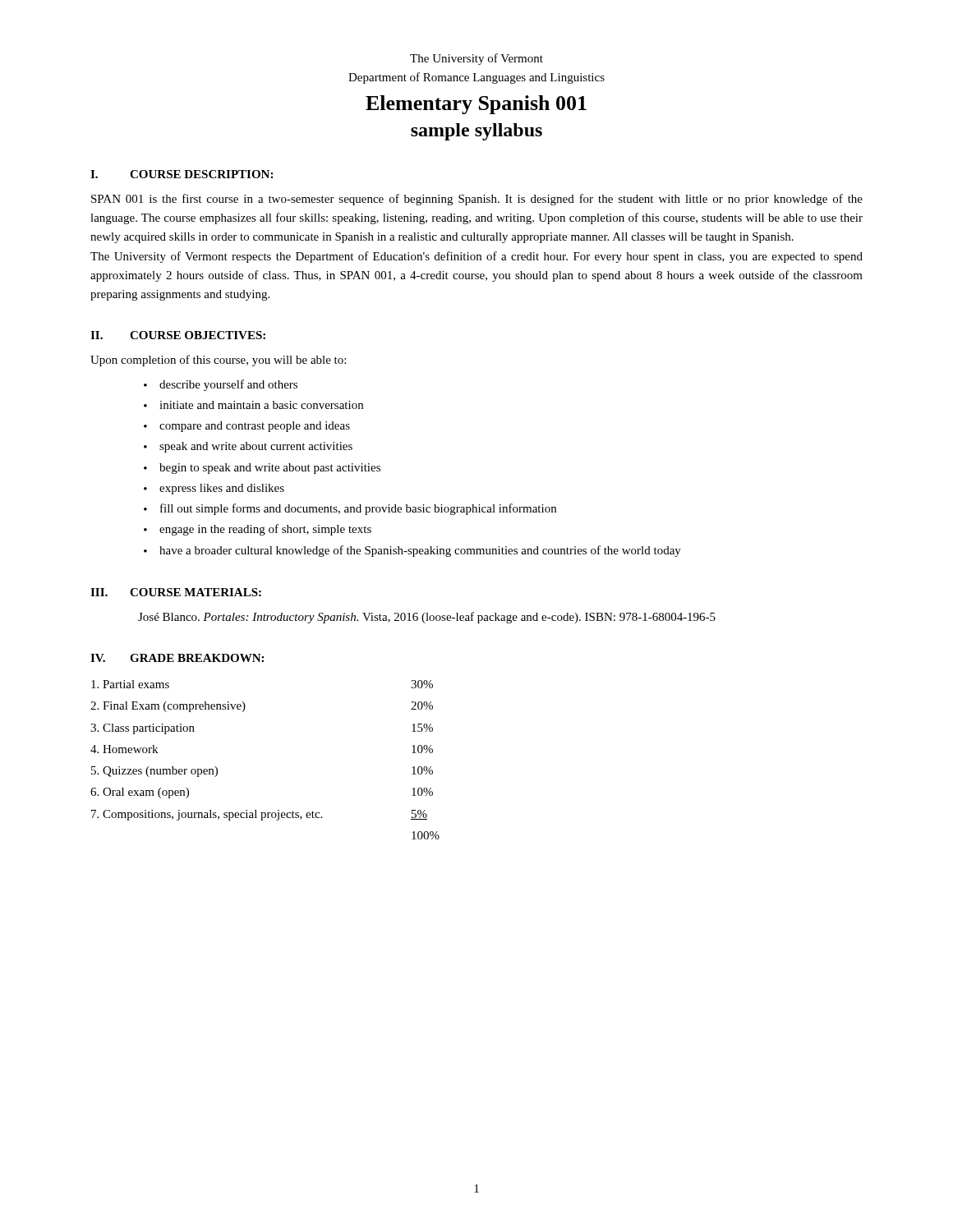
Task: Where does it say "III. COURSE MATERIALS:"?
Action: (176, 593)
